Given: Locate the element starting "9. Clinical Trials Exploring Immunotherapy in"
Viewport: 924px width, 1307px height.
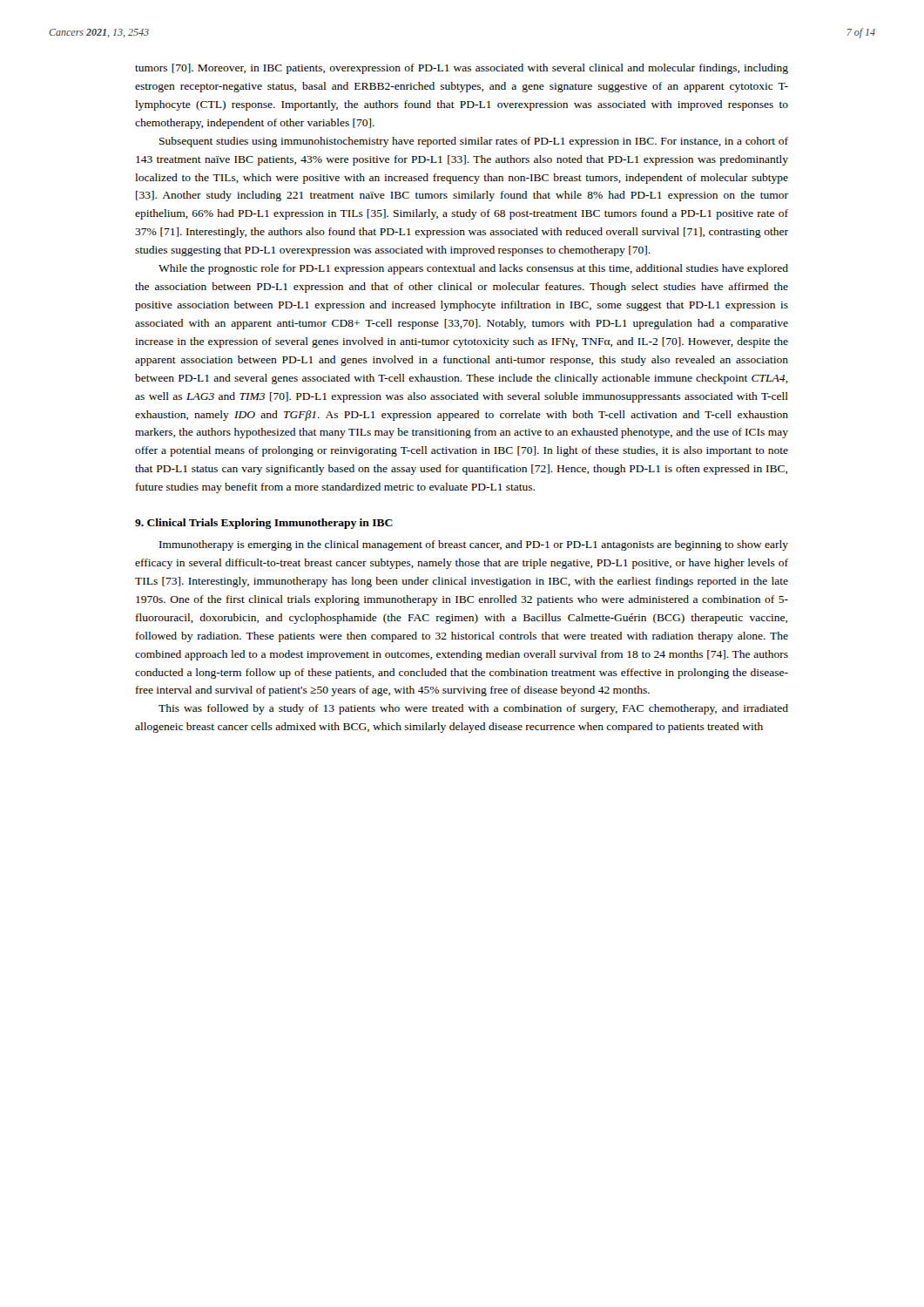Looking at the screenshot, I should 264,523.
